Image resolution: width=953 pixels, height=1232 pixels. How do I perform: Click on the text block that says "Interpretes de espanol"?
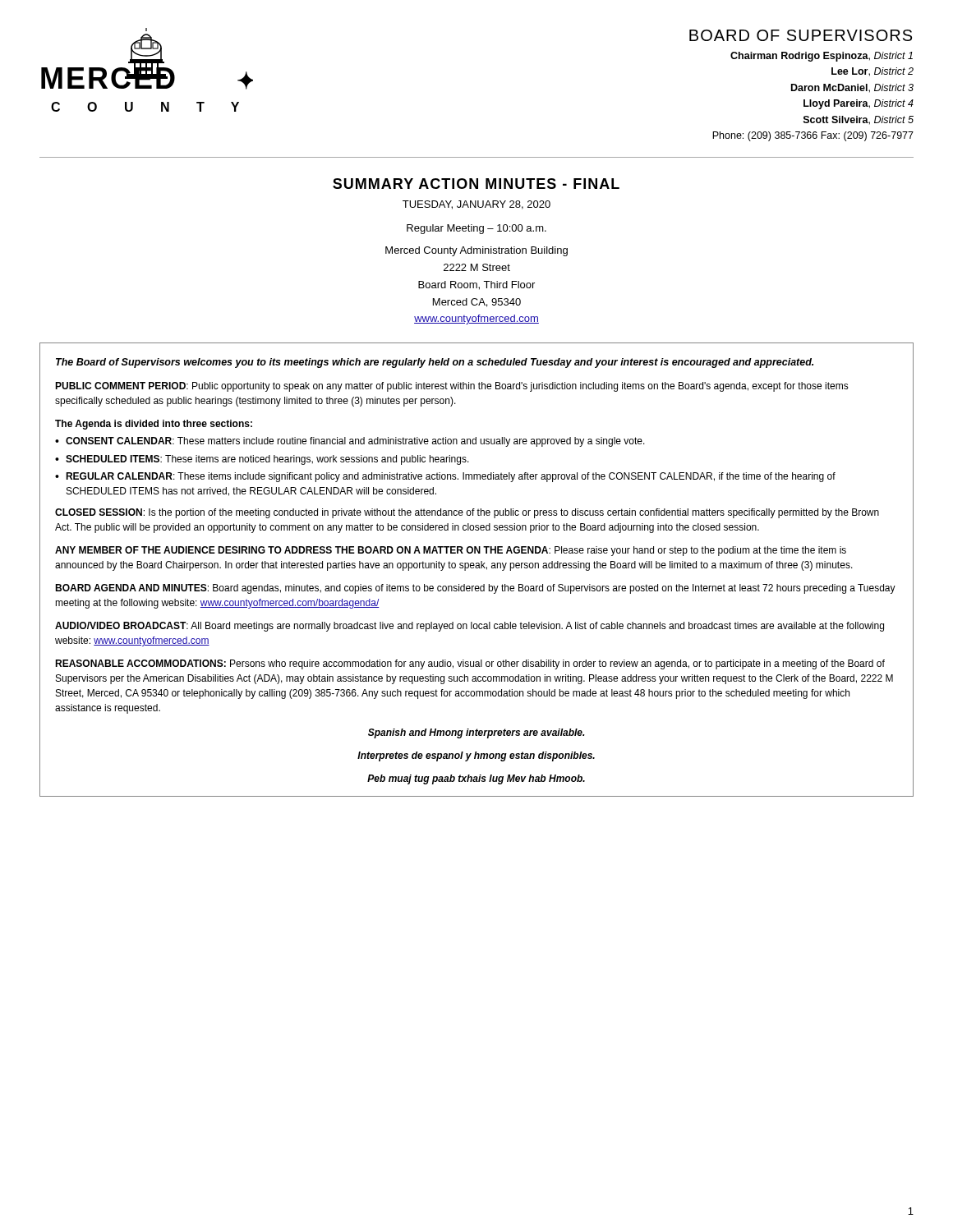click(x=476, y=756)
